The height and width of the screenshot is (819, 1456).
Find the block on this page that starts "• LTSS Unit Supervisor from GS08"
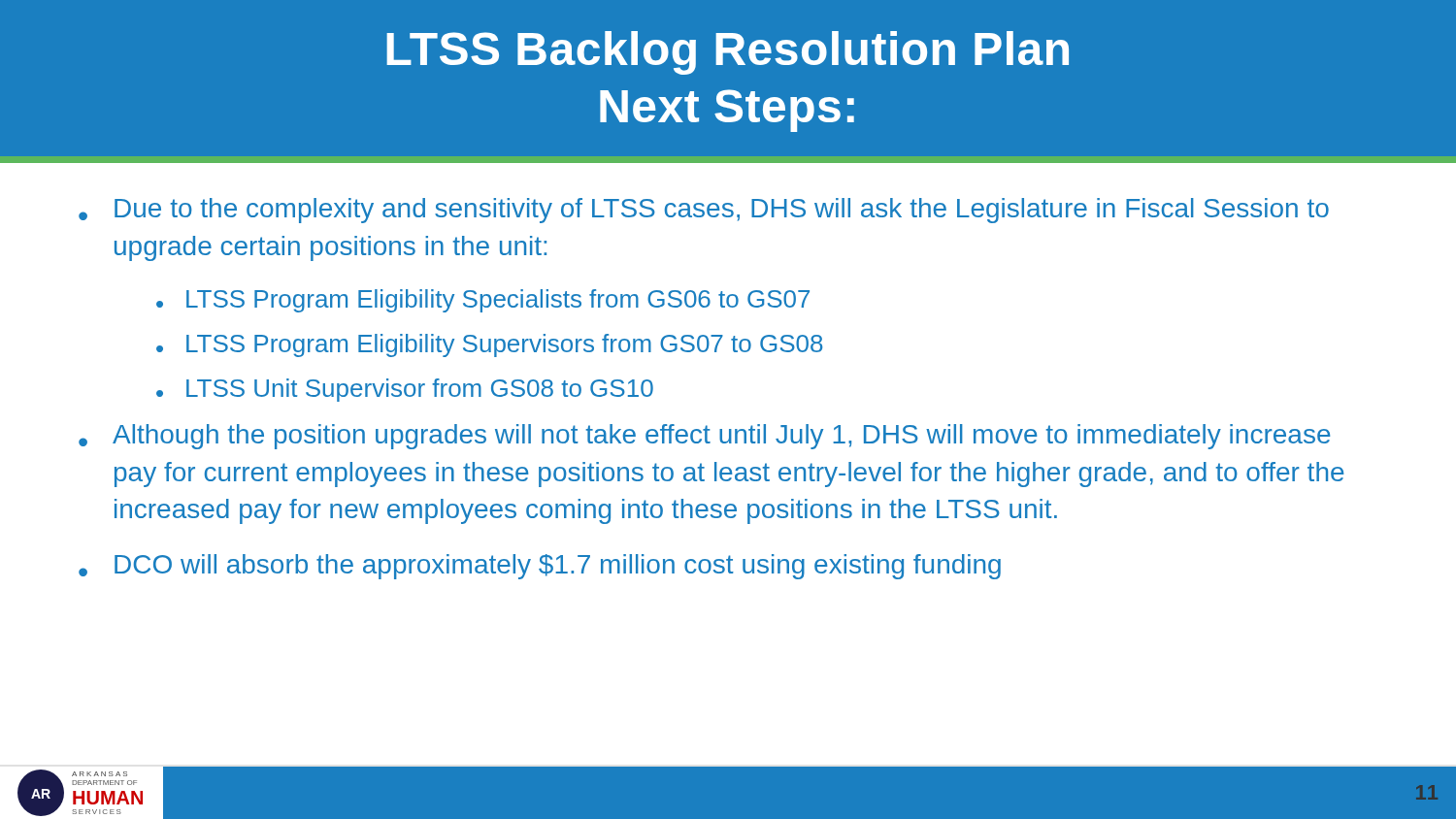coord(405,389)
